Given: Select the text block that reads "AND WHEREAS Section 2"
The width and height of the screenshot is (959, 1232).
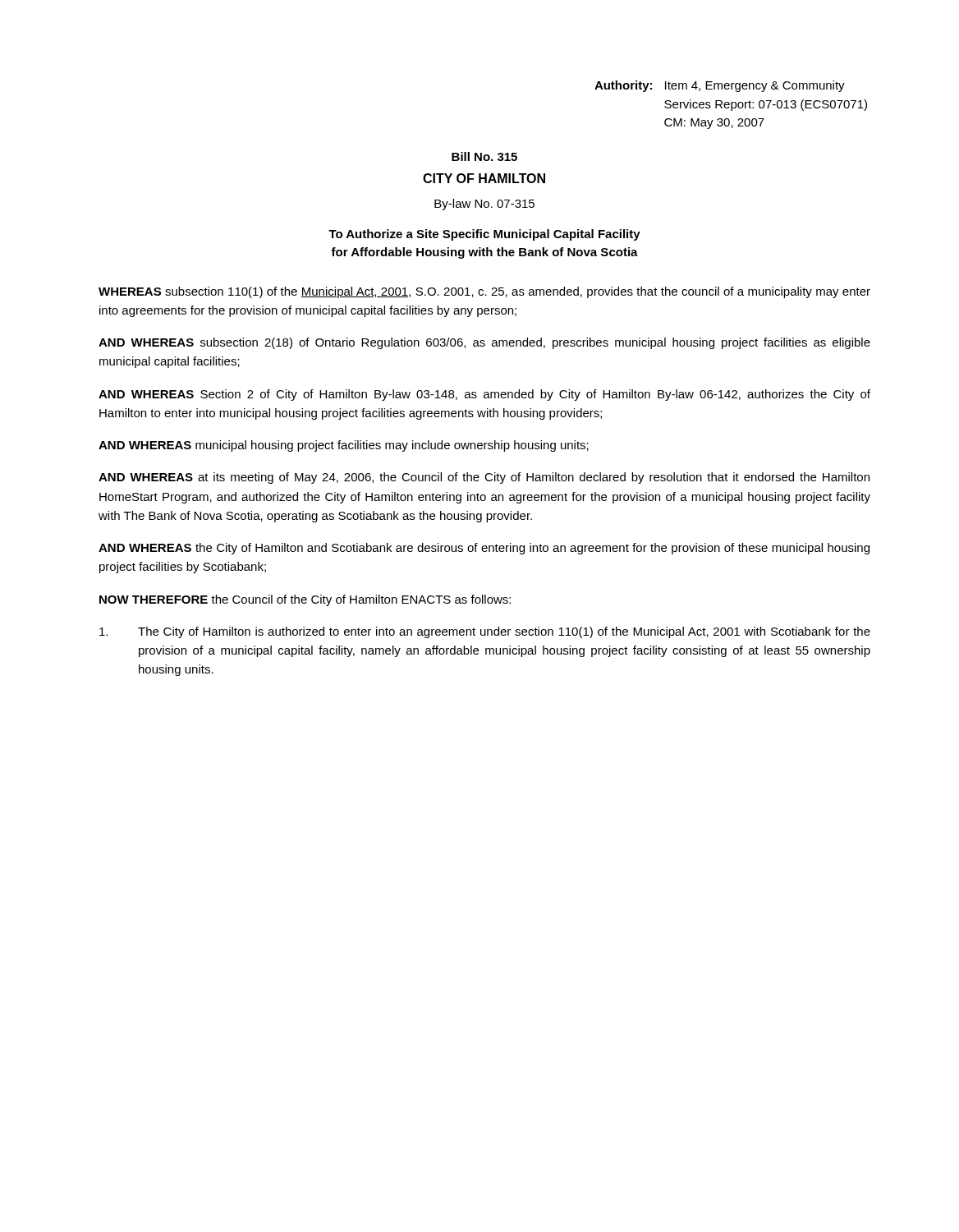Looking at the screenshot, I should (484, 403).
